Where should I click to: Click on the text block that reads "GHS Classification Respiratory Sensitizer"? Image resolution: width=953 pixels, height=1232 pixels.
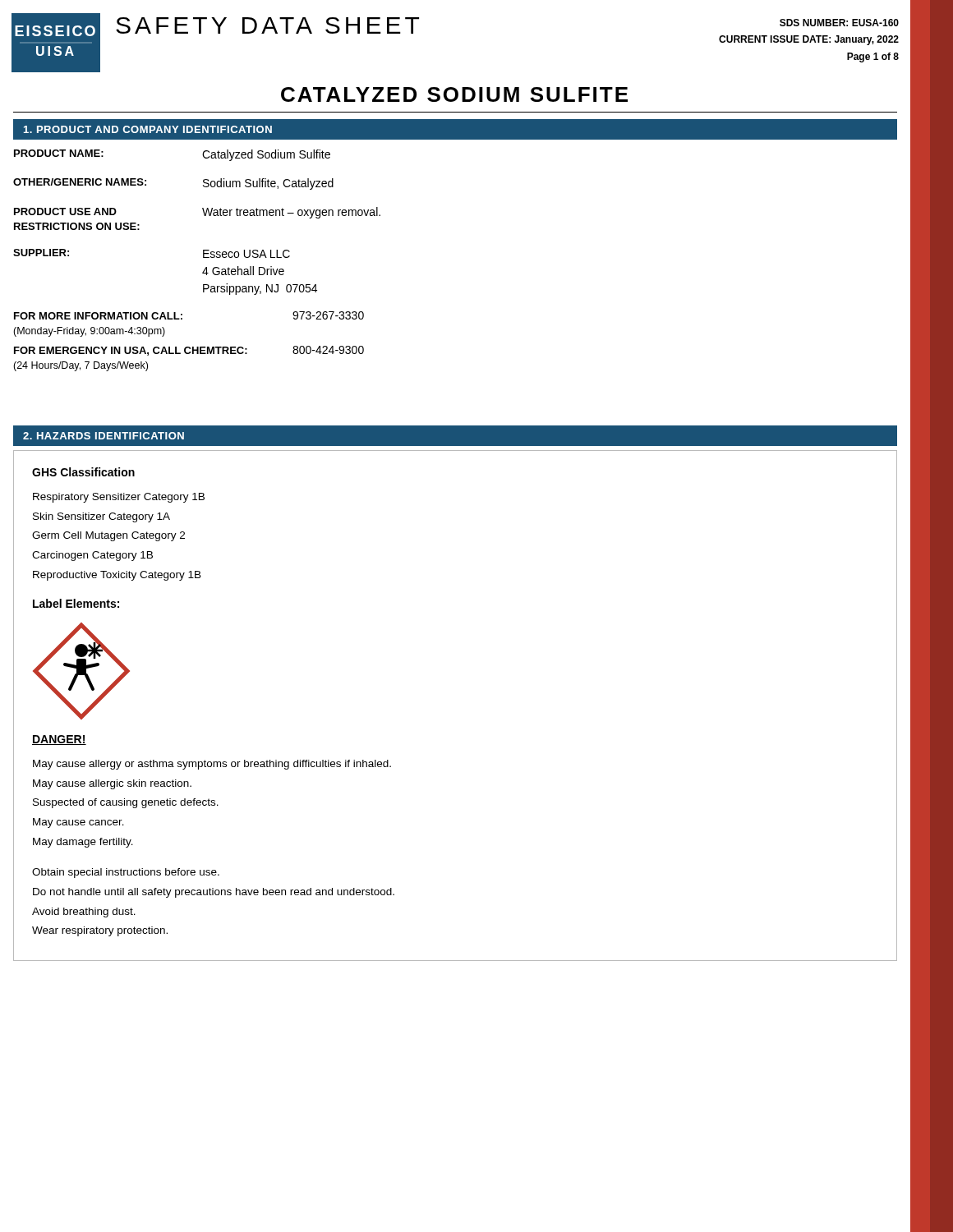[83, 472]
